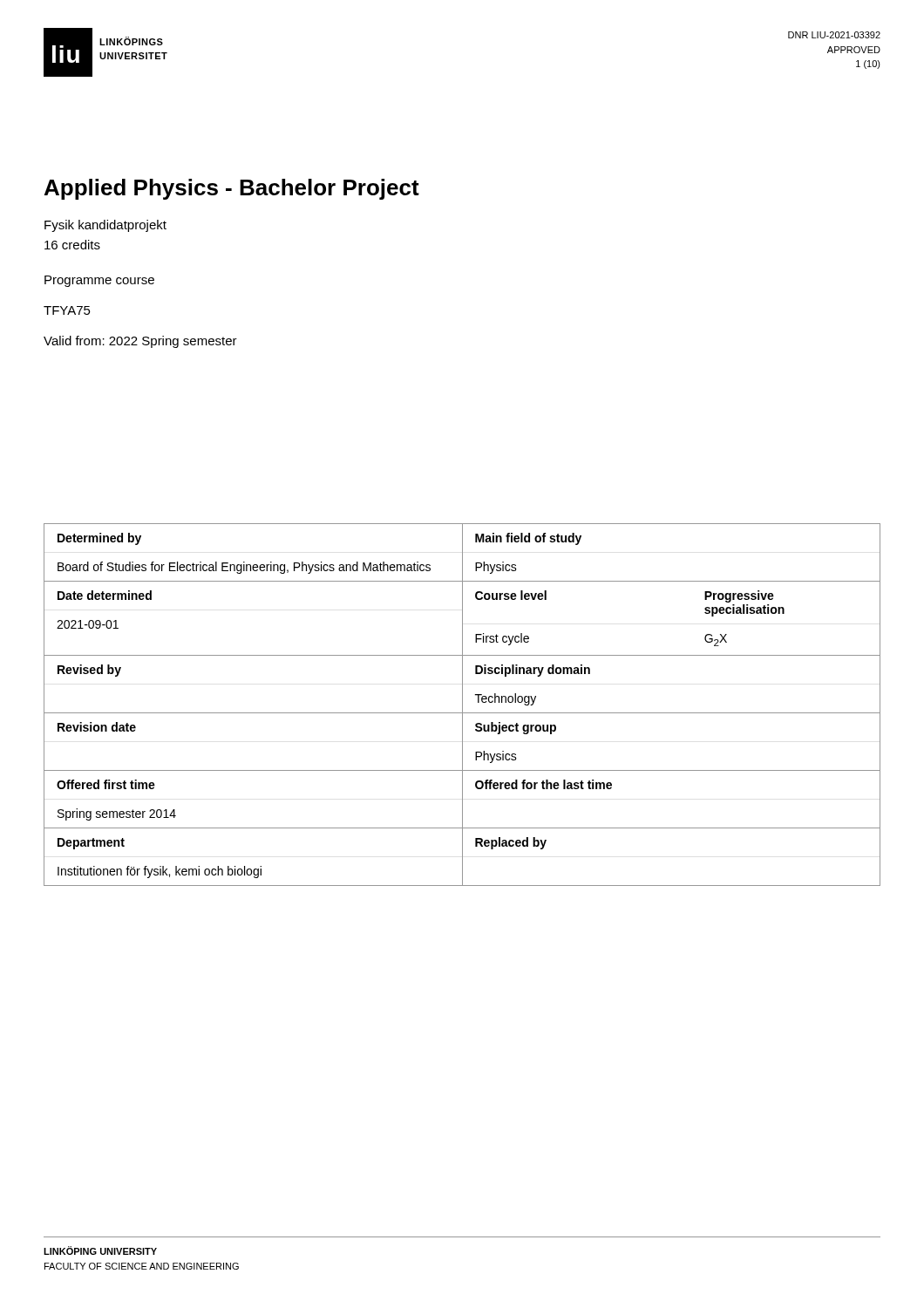Where does it say "Fysik kandidatprojekt 16 credits"?

(x=105, y=234)
